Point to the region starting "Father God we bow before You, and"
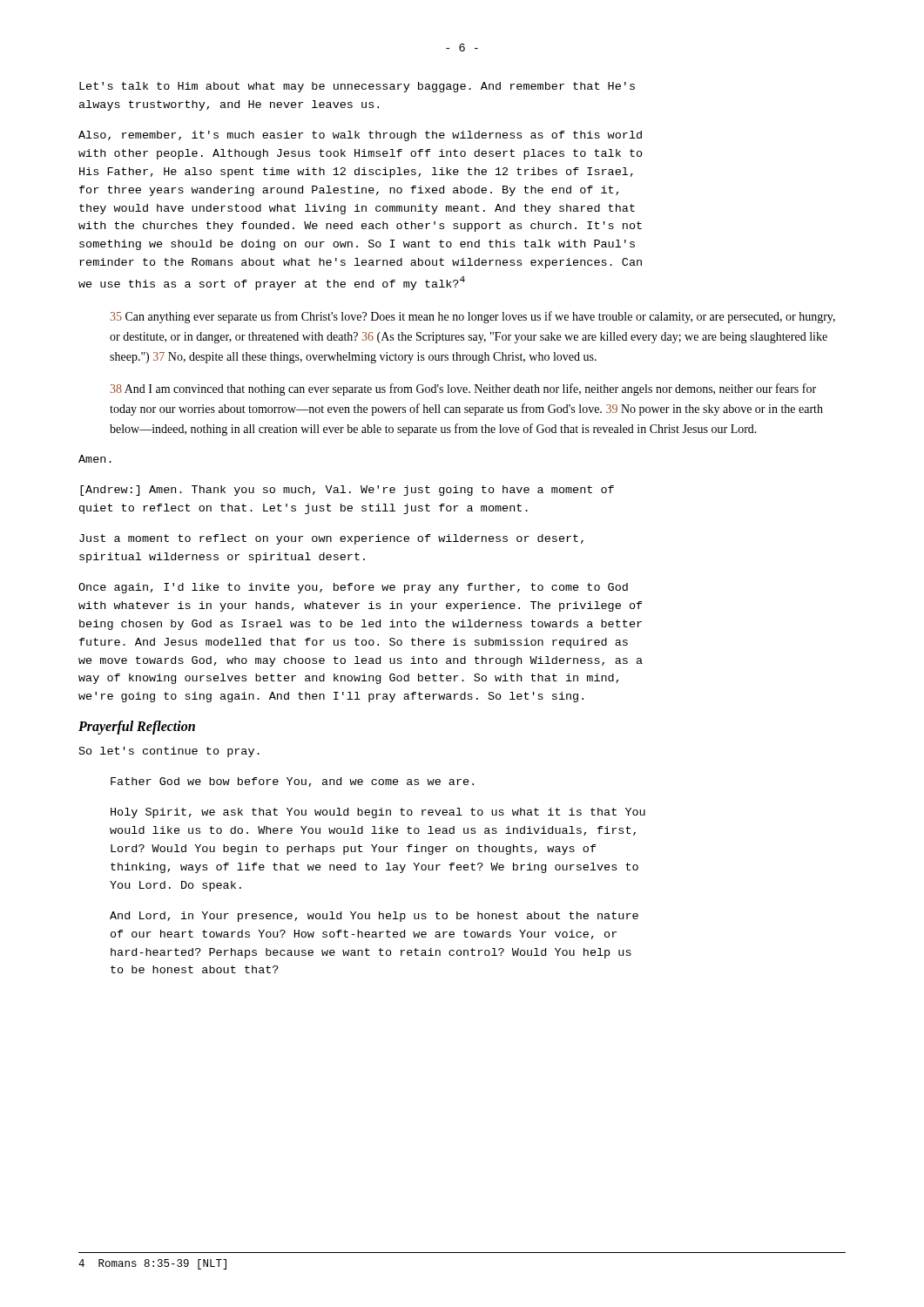The height and width of the screenshot is (1307, 924). tap(293, 782)
